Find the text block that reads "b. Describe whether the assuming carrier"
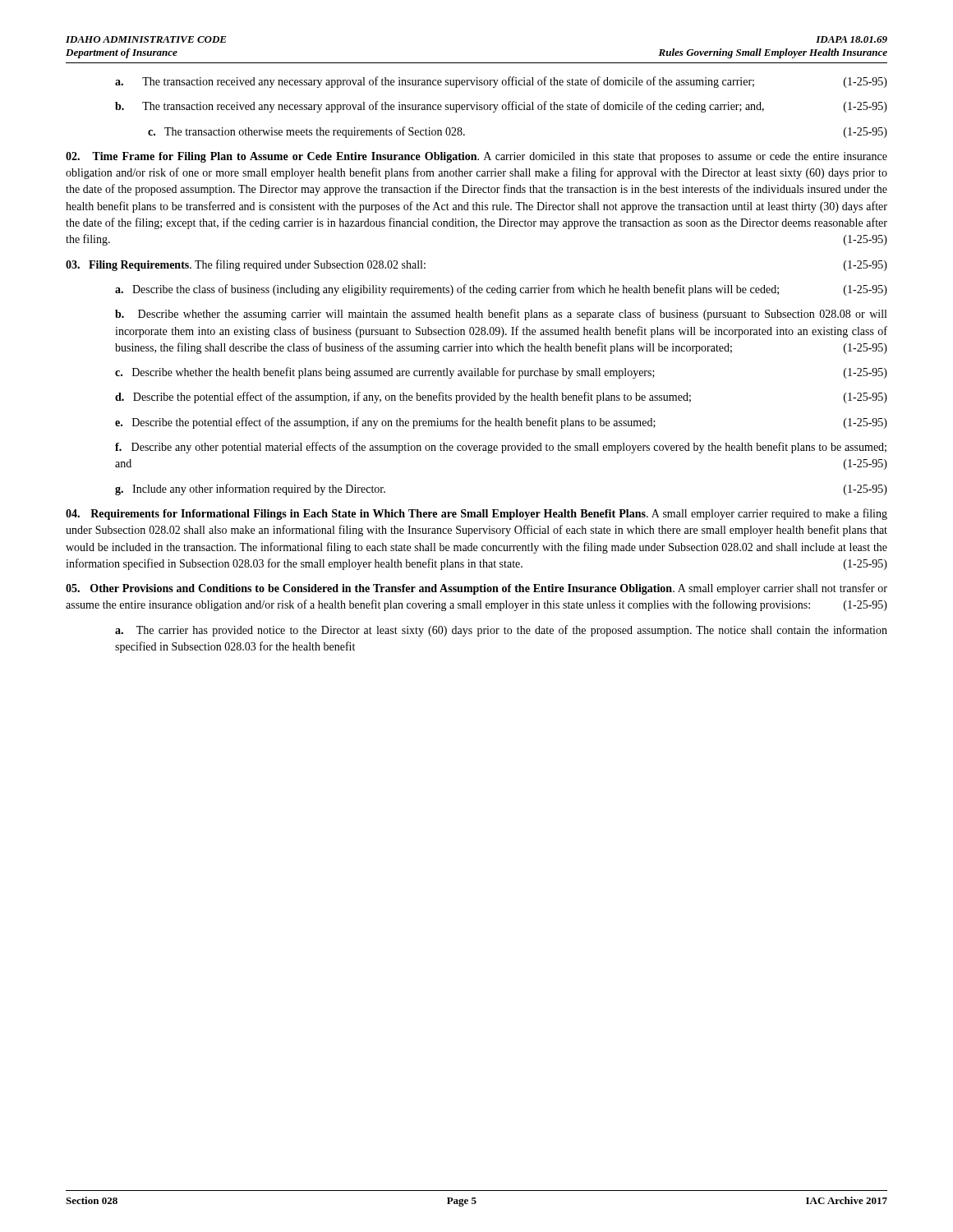The image size is (953, 1232). tap(501, 332)
